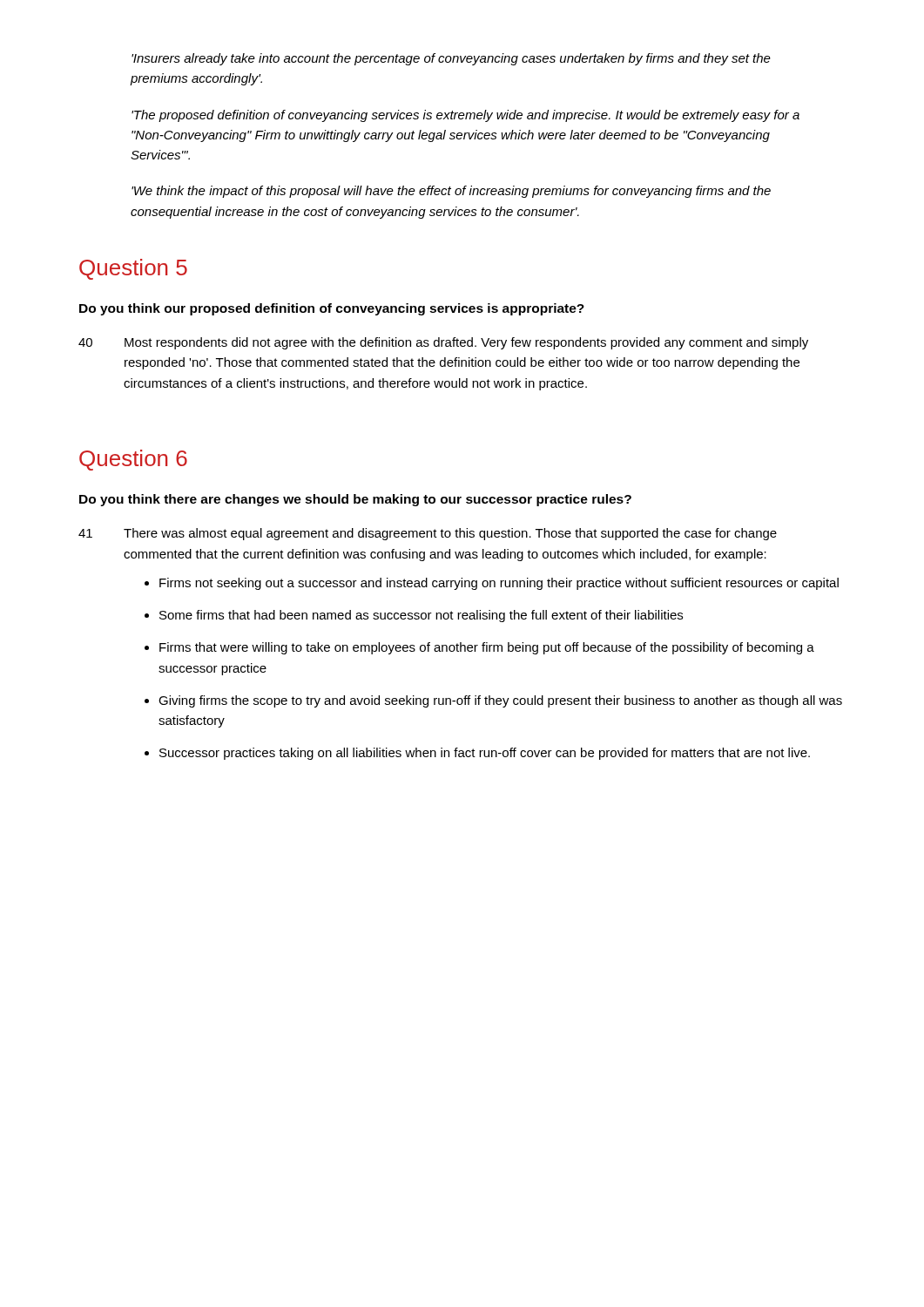This screenshot has height=1307, width=924.
Task: Point to the block beginning "Some firms that had"
Action: (x=421, y=615)
